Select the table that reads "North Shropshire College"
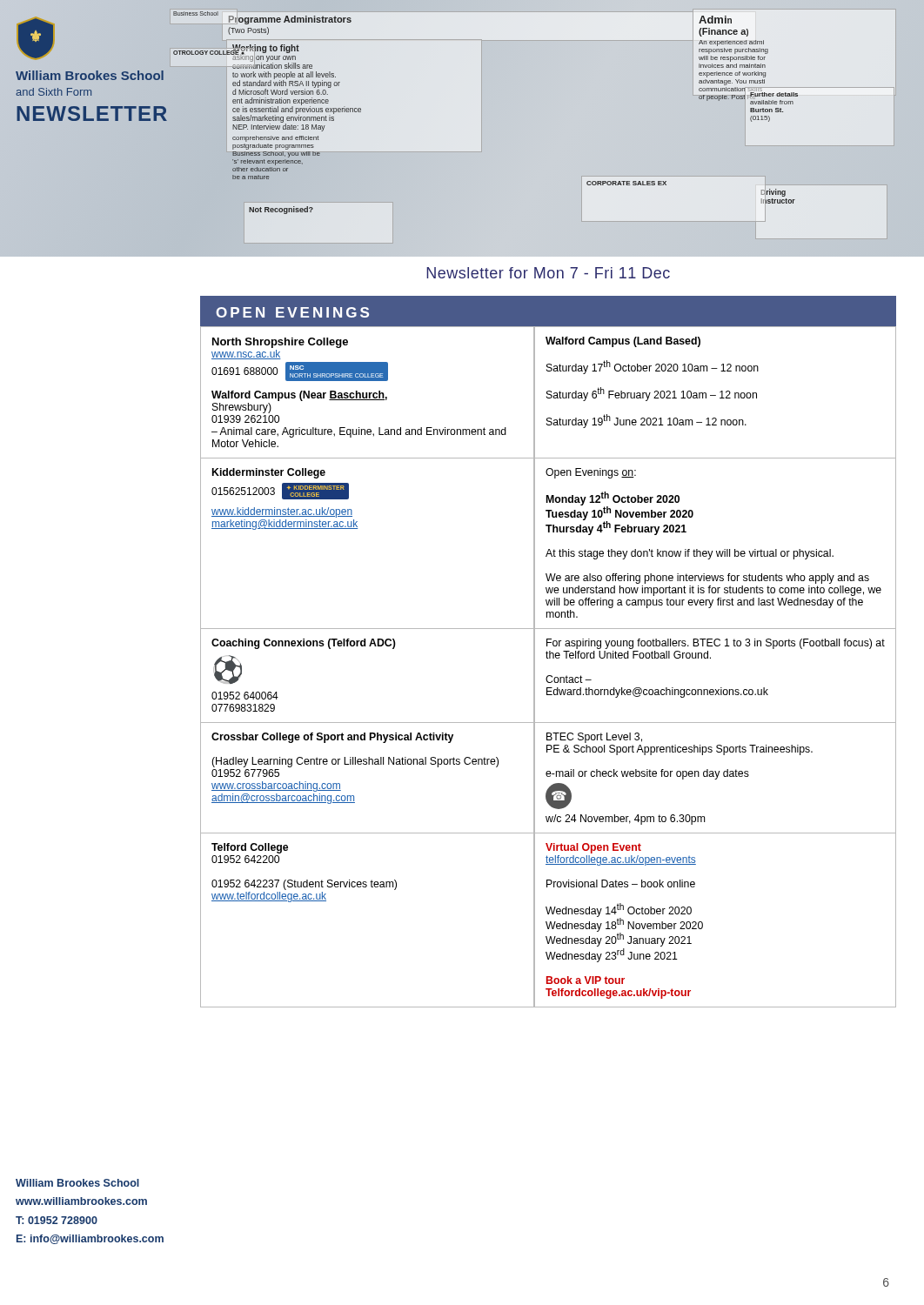 548,667
